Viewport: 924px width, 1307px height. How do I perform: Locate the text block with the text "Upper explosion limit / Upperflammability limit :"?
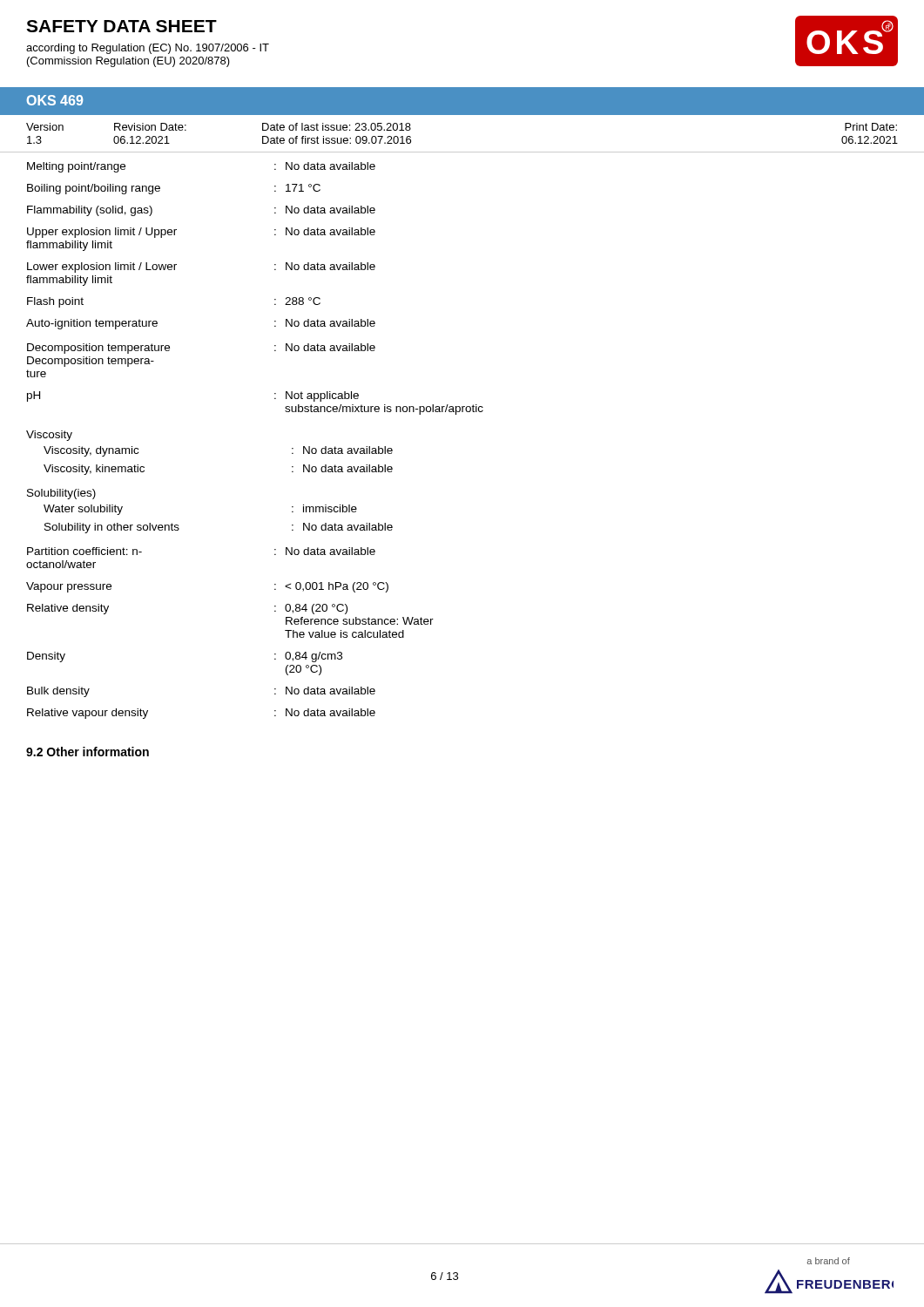(102, 234)
